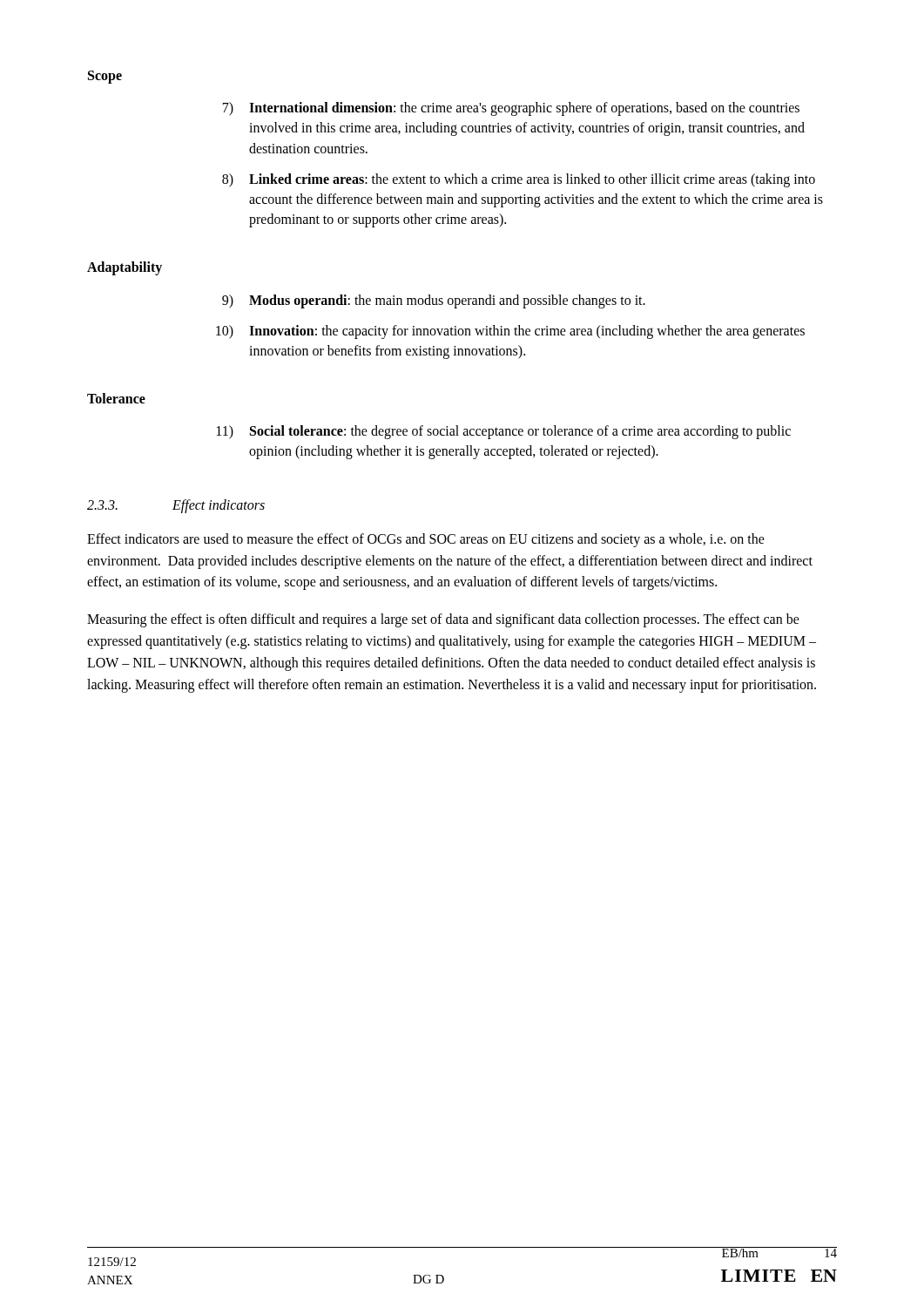Navigate to the text block starting "Measuring the effect is often difficult and"
Image resolution: width=924 pixels, height=1307 pixels.
452,652
